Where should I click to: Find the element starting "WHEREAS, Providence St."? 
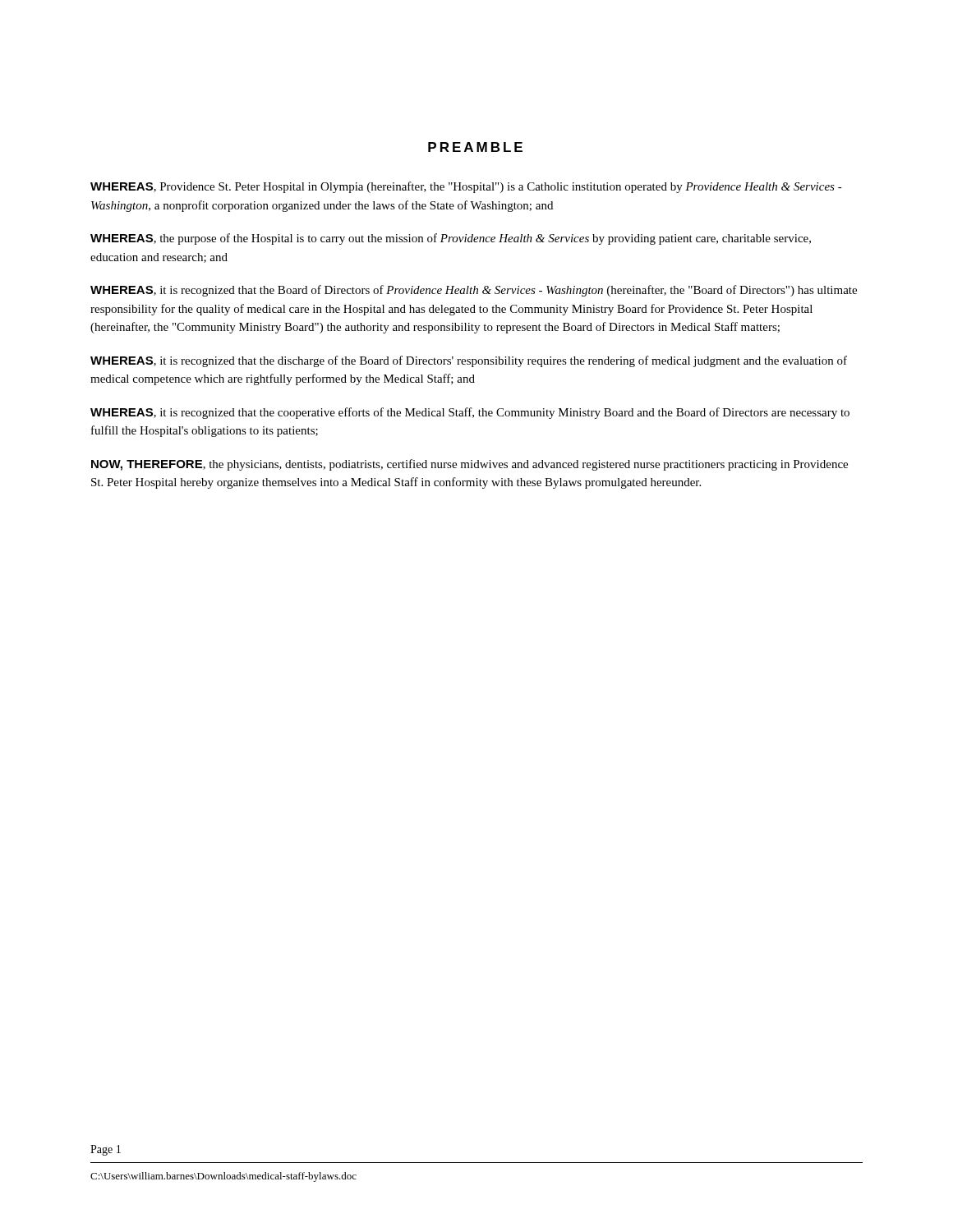(x=466, y=195)
